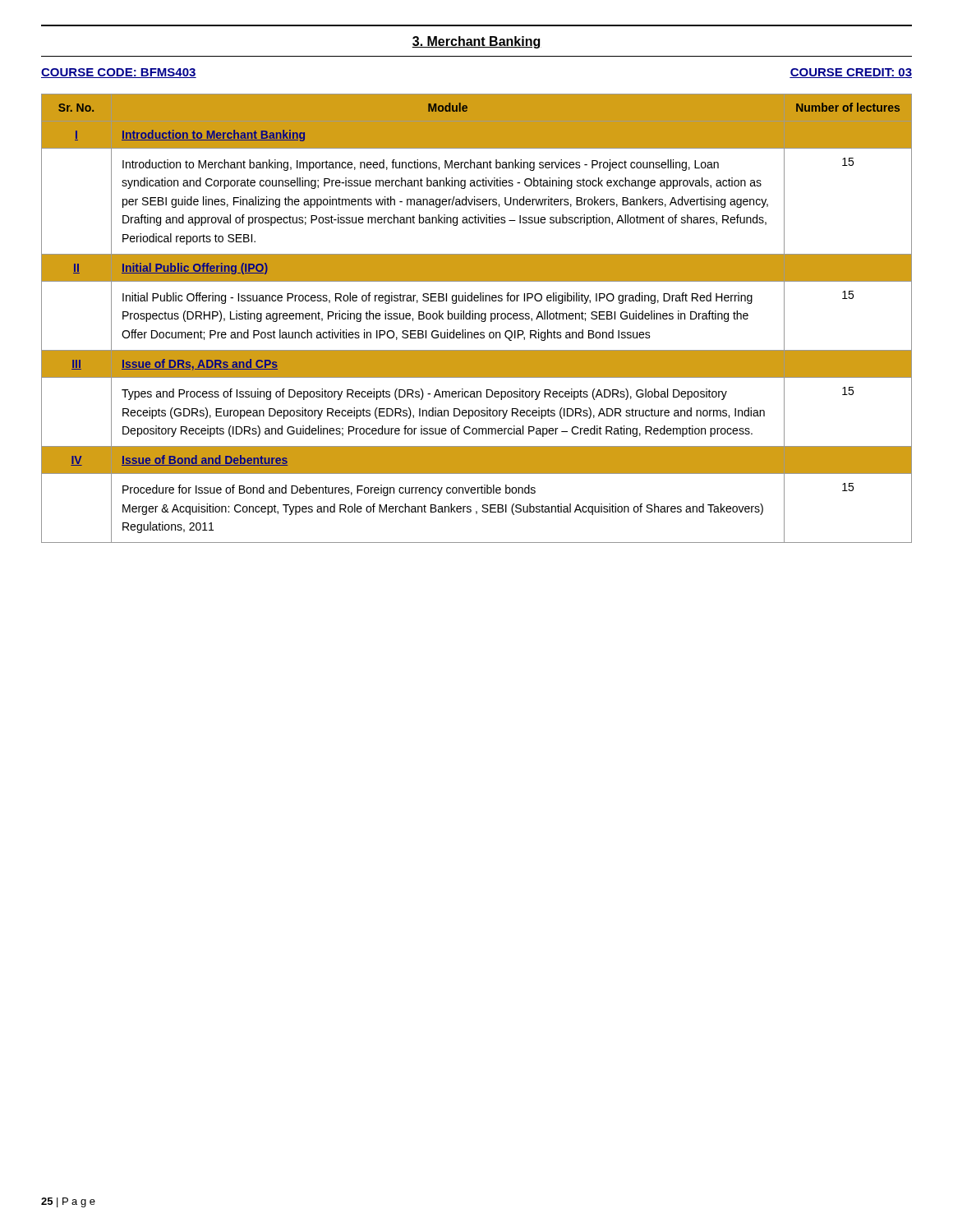Click where it says "COURSE CODE: BFMS403"
Viewport: 953px width, 1232px height.
click(x=118, y=72)
